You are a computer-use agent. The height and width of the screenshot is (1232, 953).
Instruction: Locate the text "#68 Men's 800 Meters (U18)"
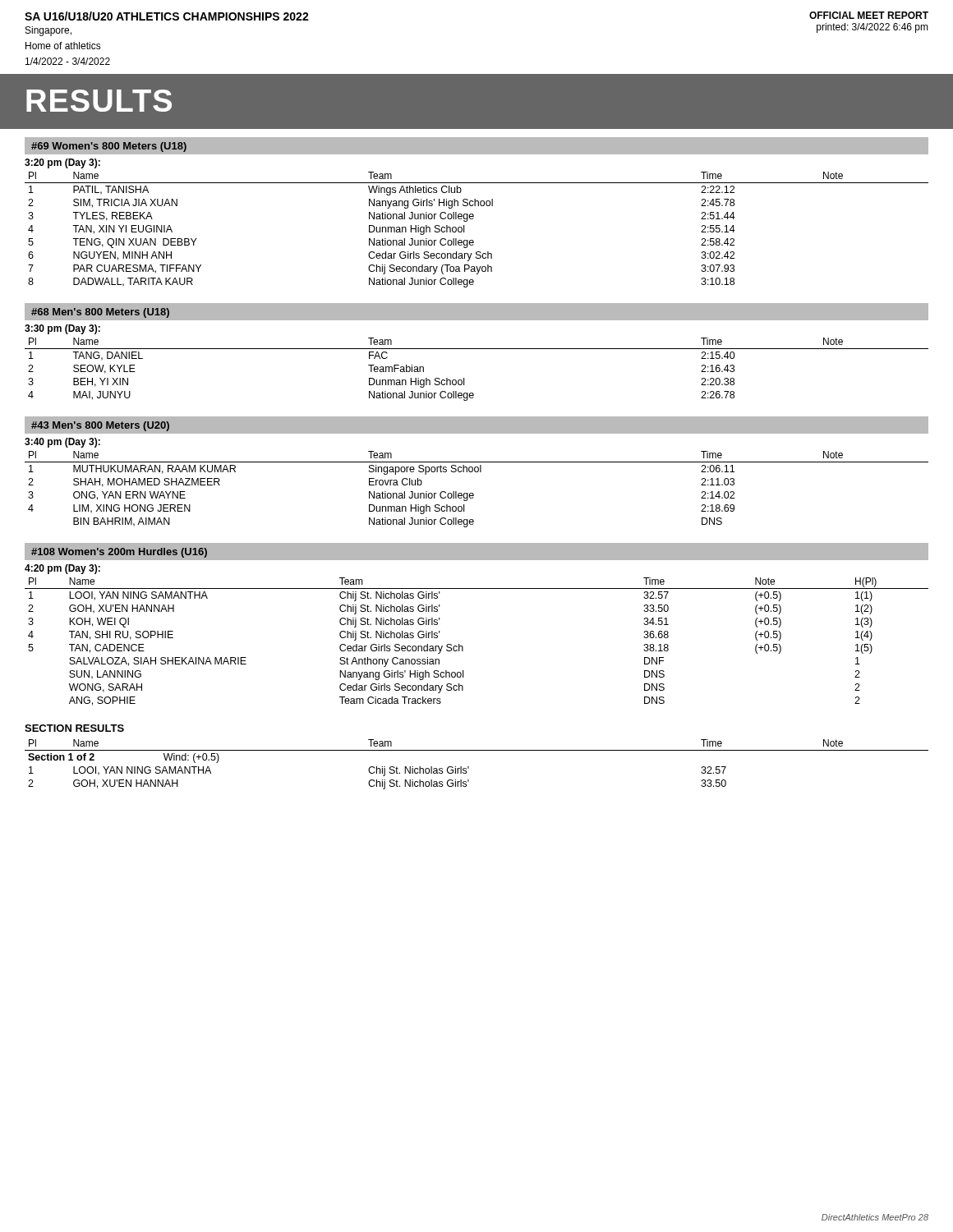click(100, 311)
